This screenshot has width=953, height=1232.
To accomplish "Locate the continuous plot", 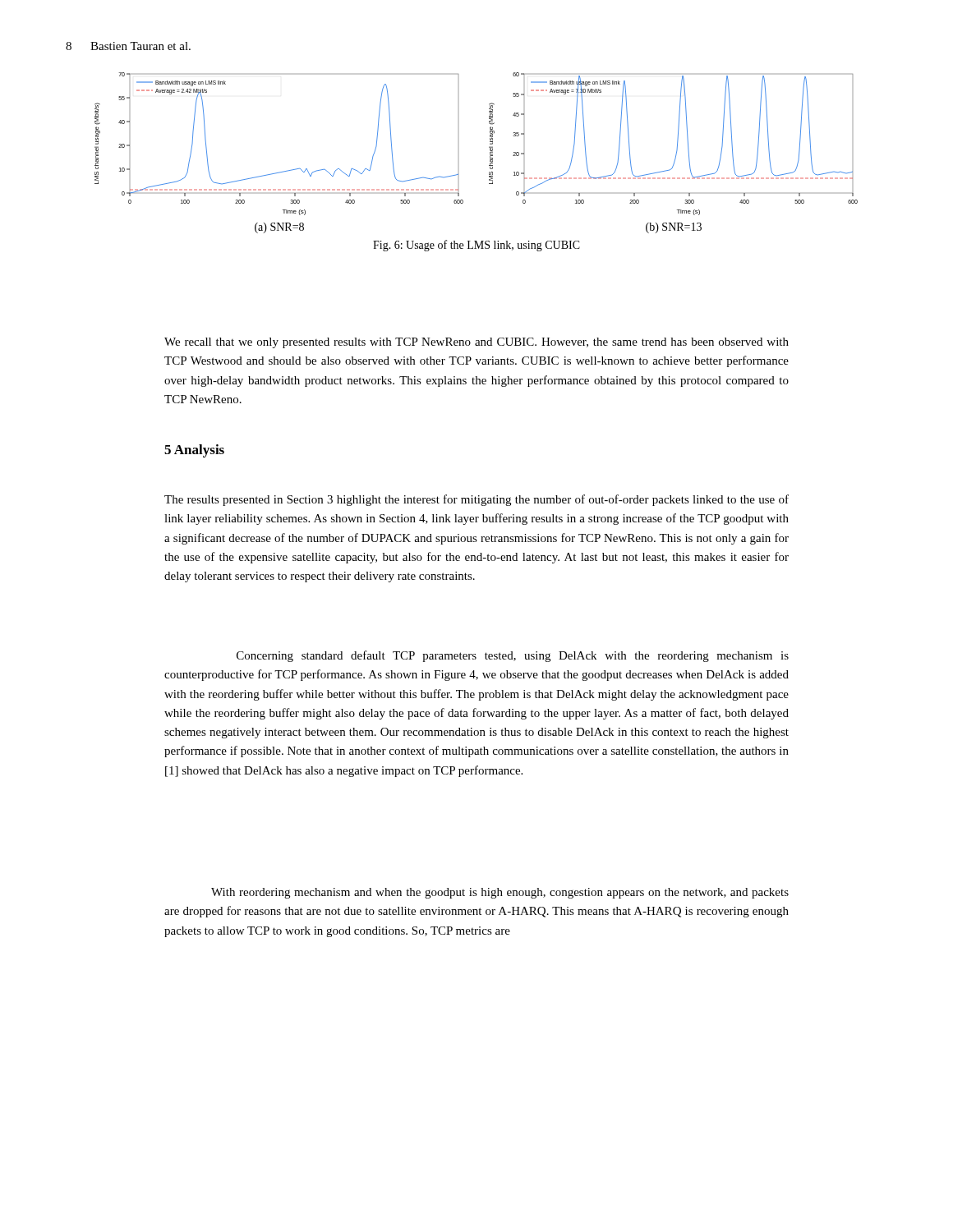I will [476, 159].
